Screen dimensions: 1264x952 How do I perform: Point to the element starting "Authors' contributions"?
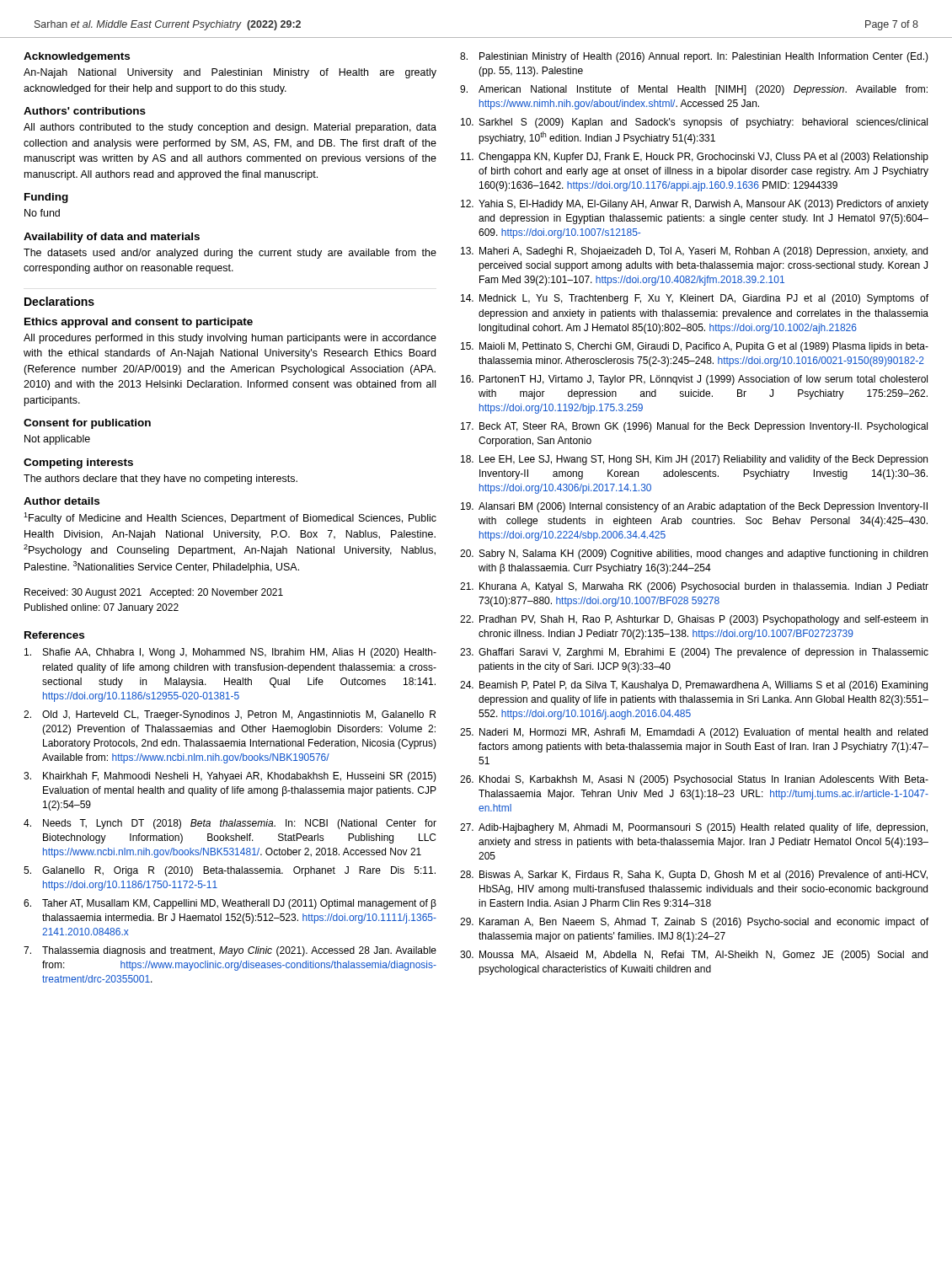pos(85,111)
